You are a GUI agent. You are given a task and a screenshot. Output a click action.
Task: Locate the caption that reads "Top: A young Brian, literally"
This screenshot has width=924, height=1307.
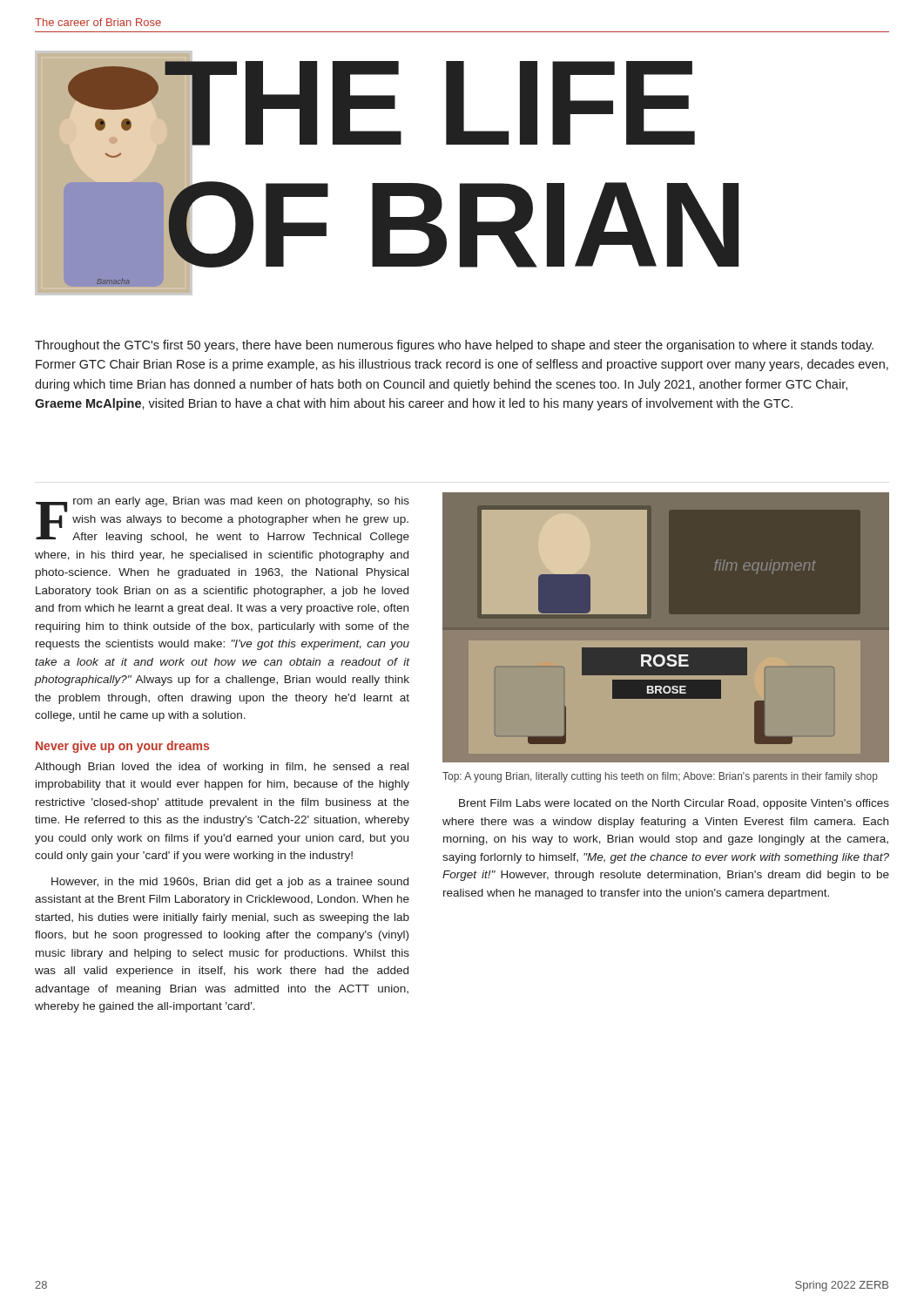click(x=660, y=776)
